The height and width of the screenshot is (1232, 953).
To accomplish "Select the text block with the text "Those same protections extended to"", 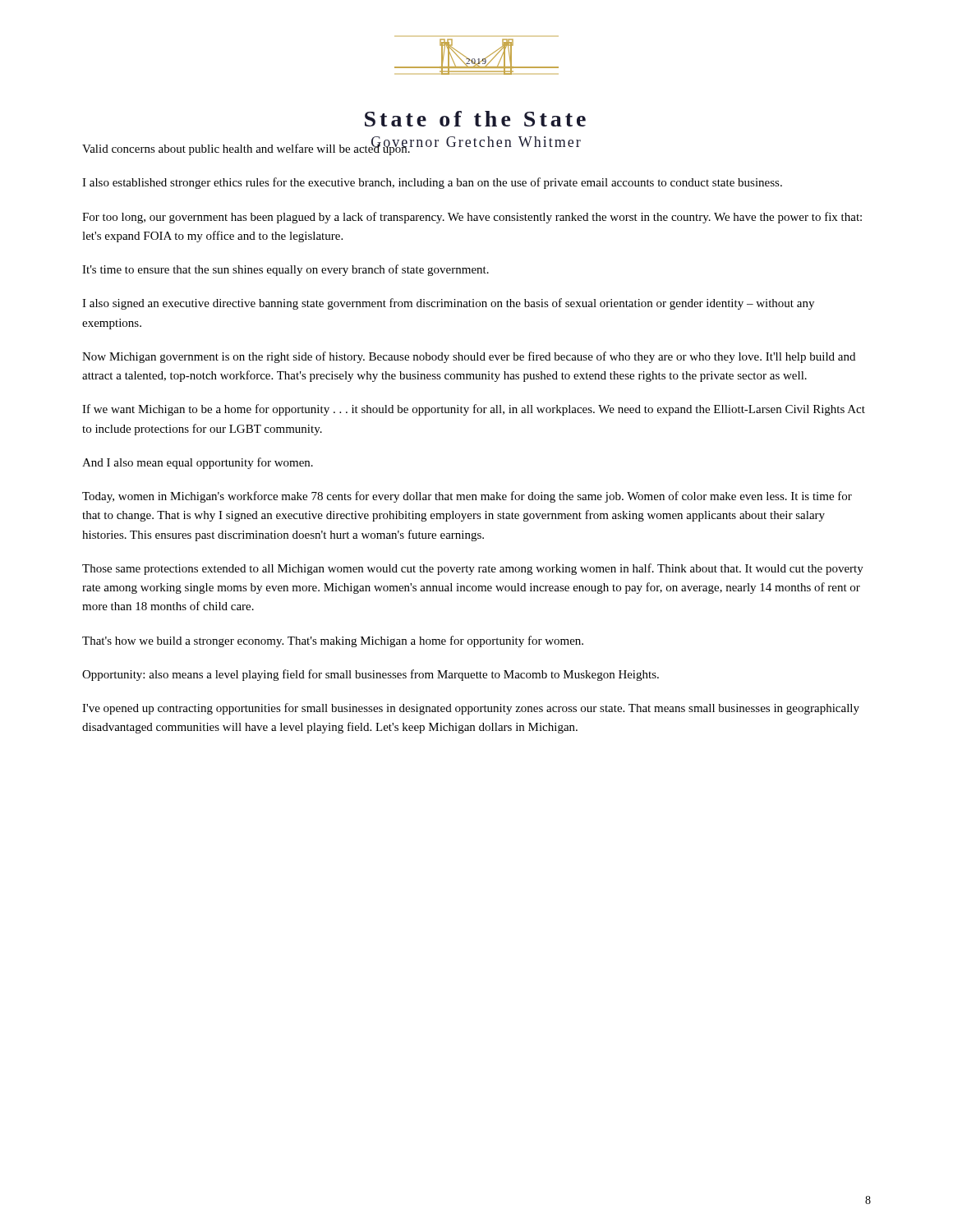I will pos(473,587).
